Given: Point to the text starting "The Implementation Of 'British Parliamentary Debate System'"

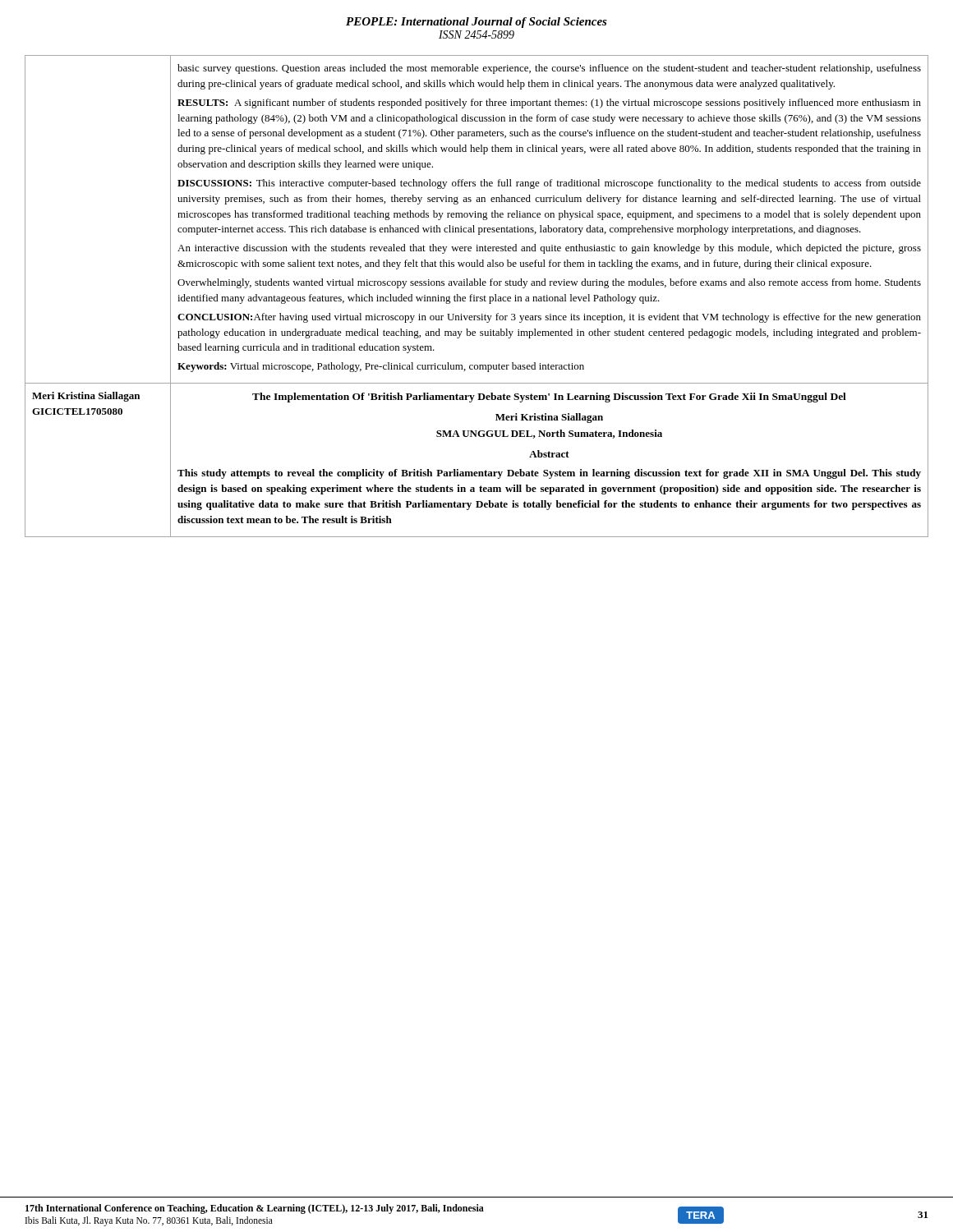Looking at the screenshot, I should click(549, 396).
